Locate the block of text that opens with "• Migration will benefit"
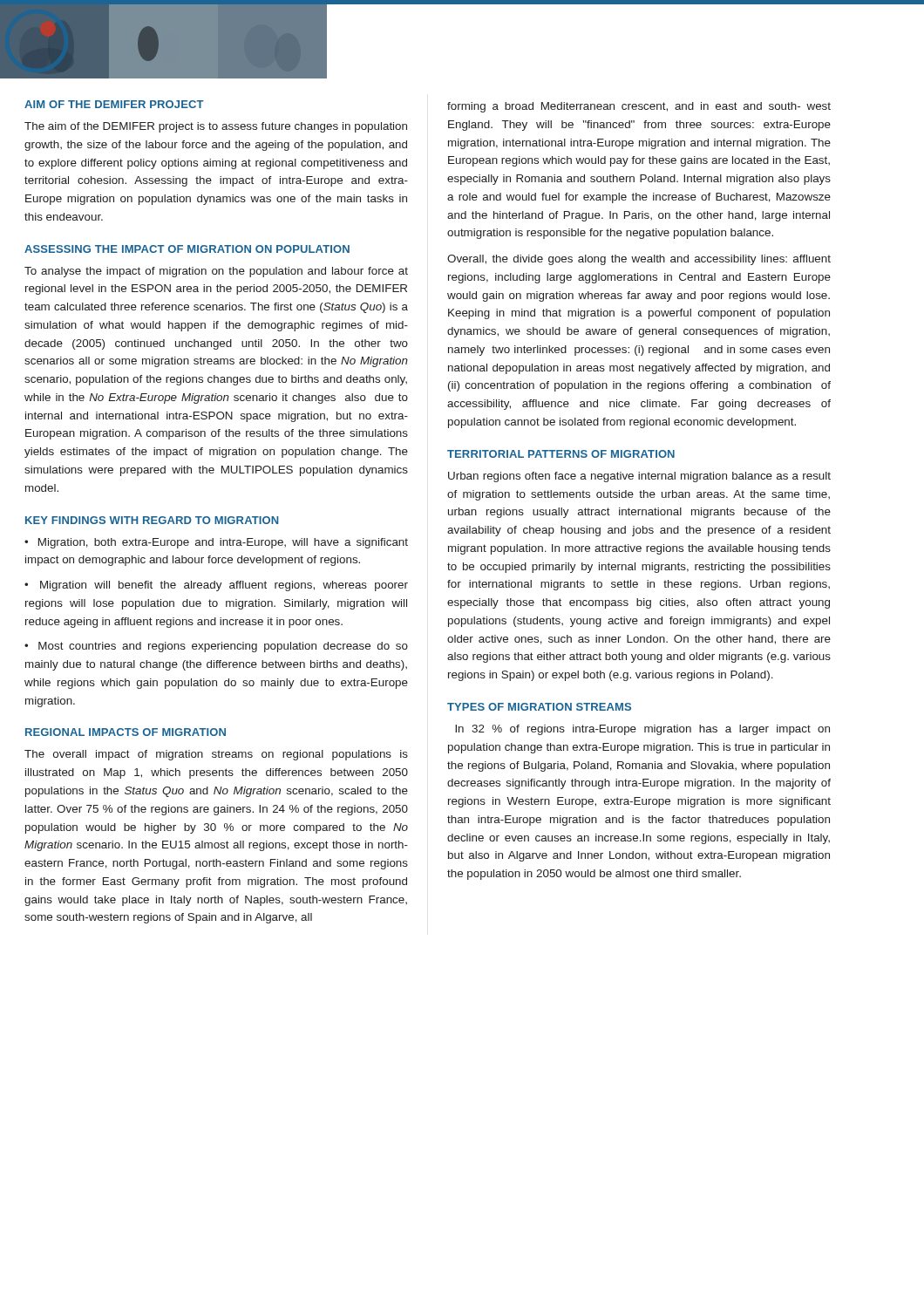Image resolution: width=924 pixels, height=1308 pixels. [x=216, y=604]
